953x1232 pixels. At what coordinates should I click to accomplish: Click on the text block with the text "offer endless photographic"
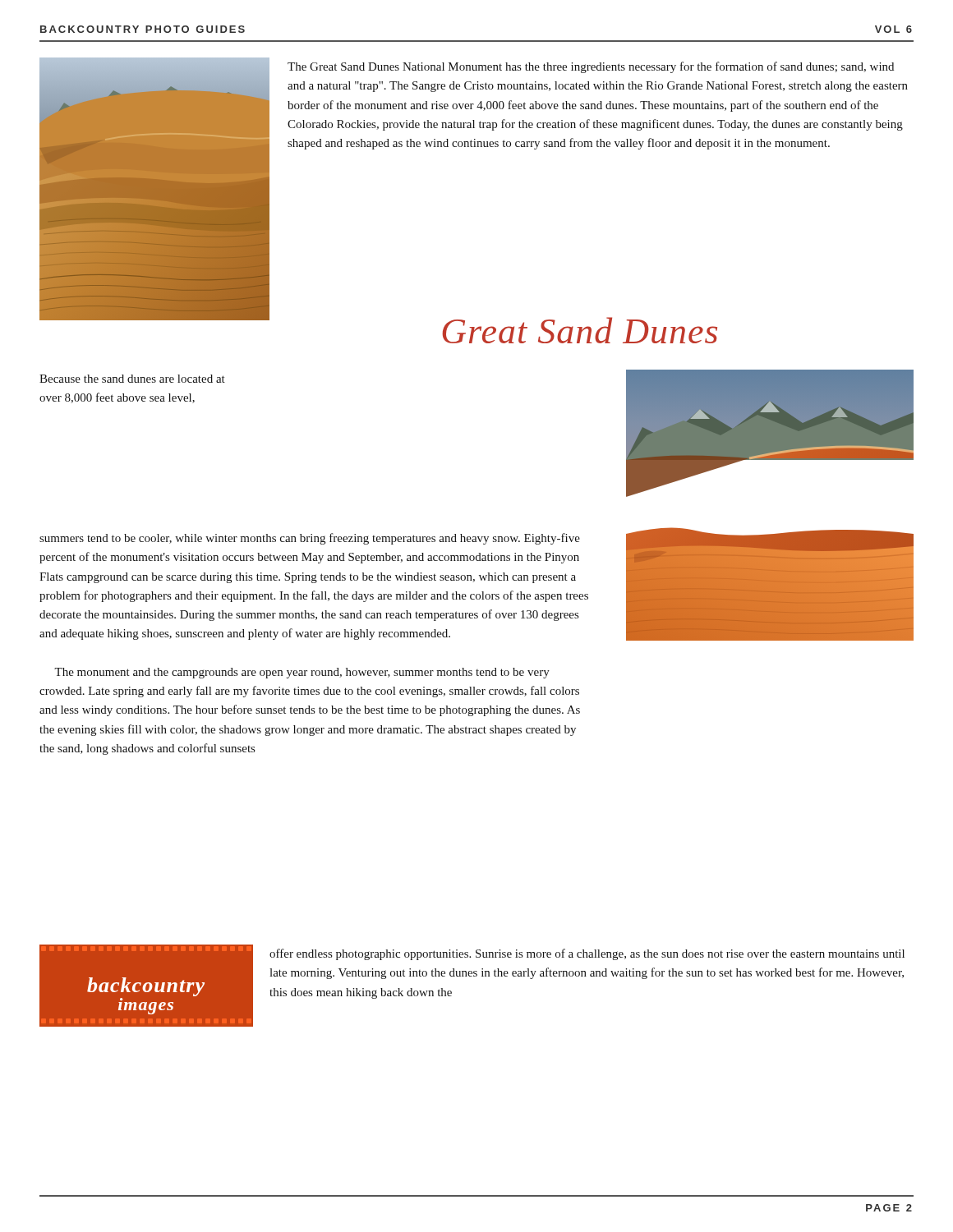[x=587, y=973]
